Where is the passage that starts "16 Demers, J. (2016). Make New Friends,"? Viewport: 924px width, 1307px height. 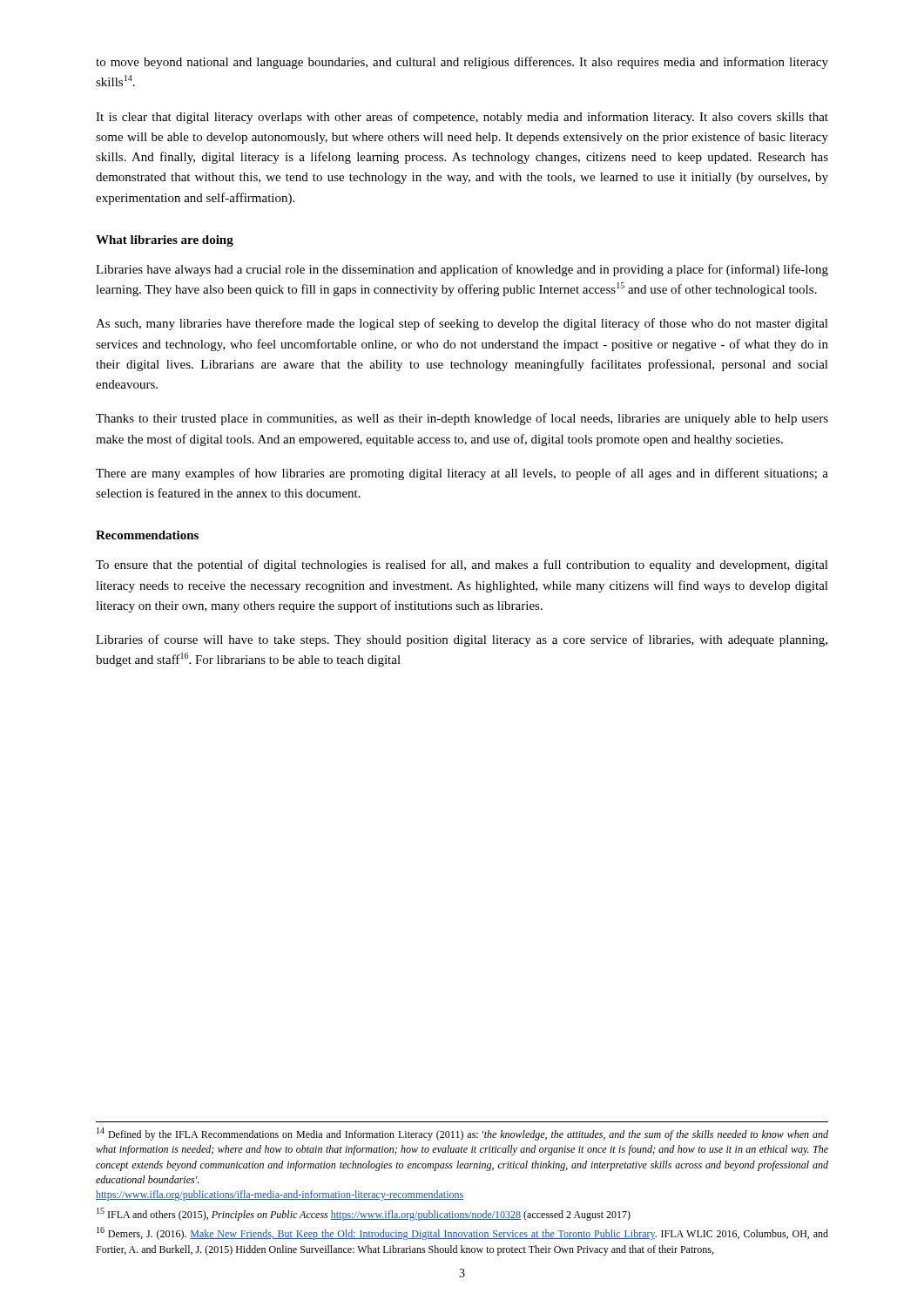click(x=462, y=1241)
